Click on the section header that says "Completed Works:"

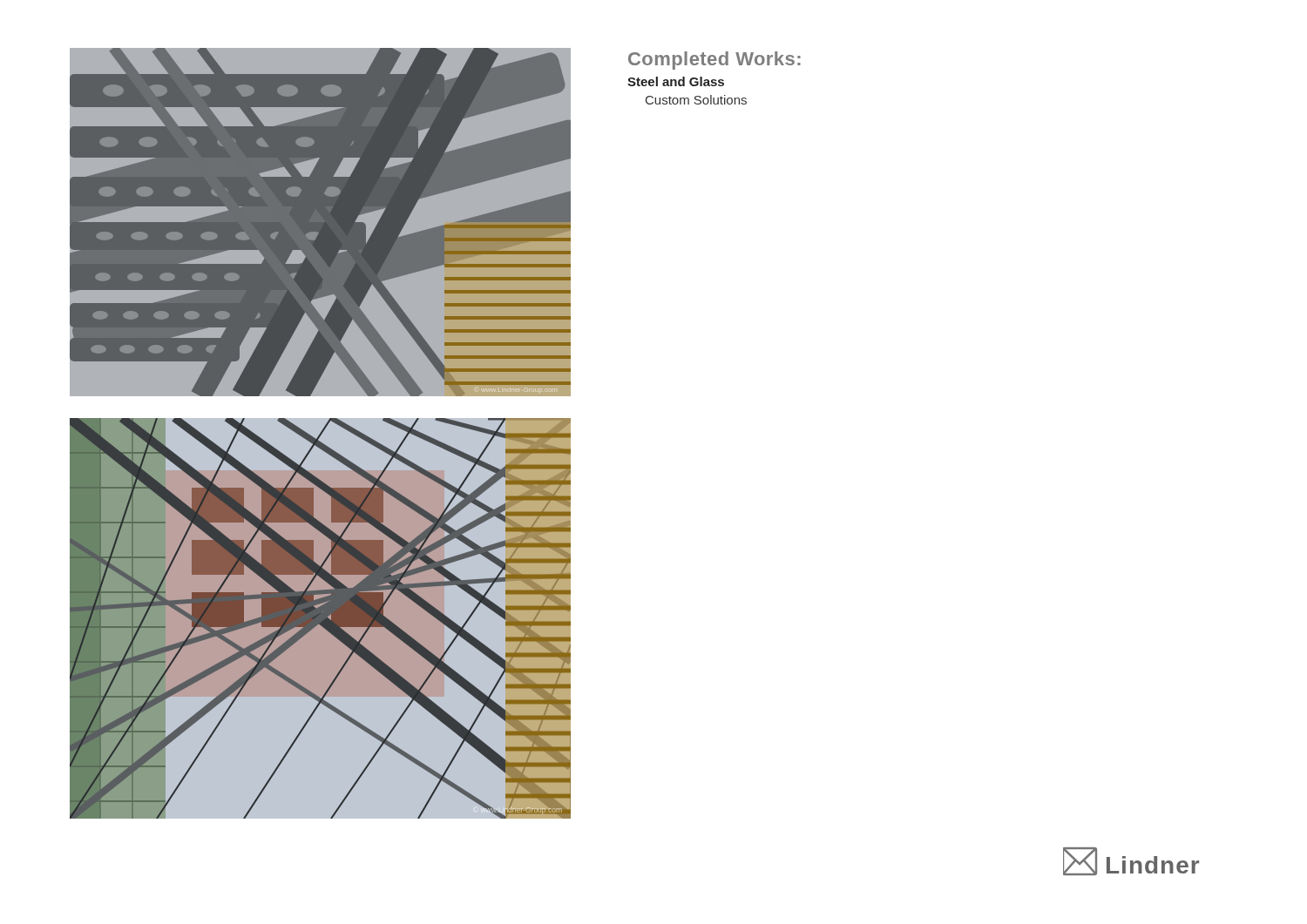point(715,59)
